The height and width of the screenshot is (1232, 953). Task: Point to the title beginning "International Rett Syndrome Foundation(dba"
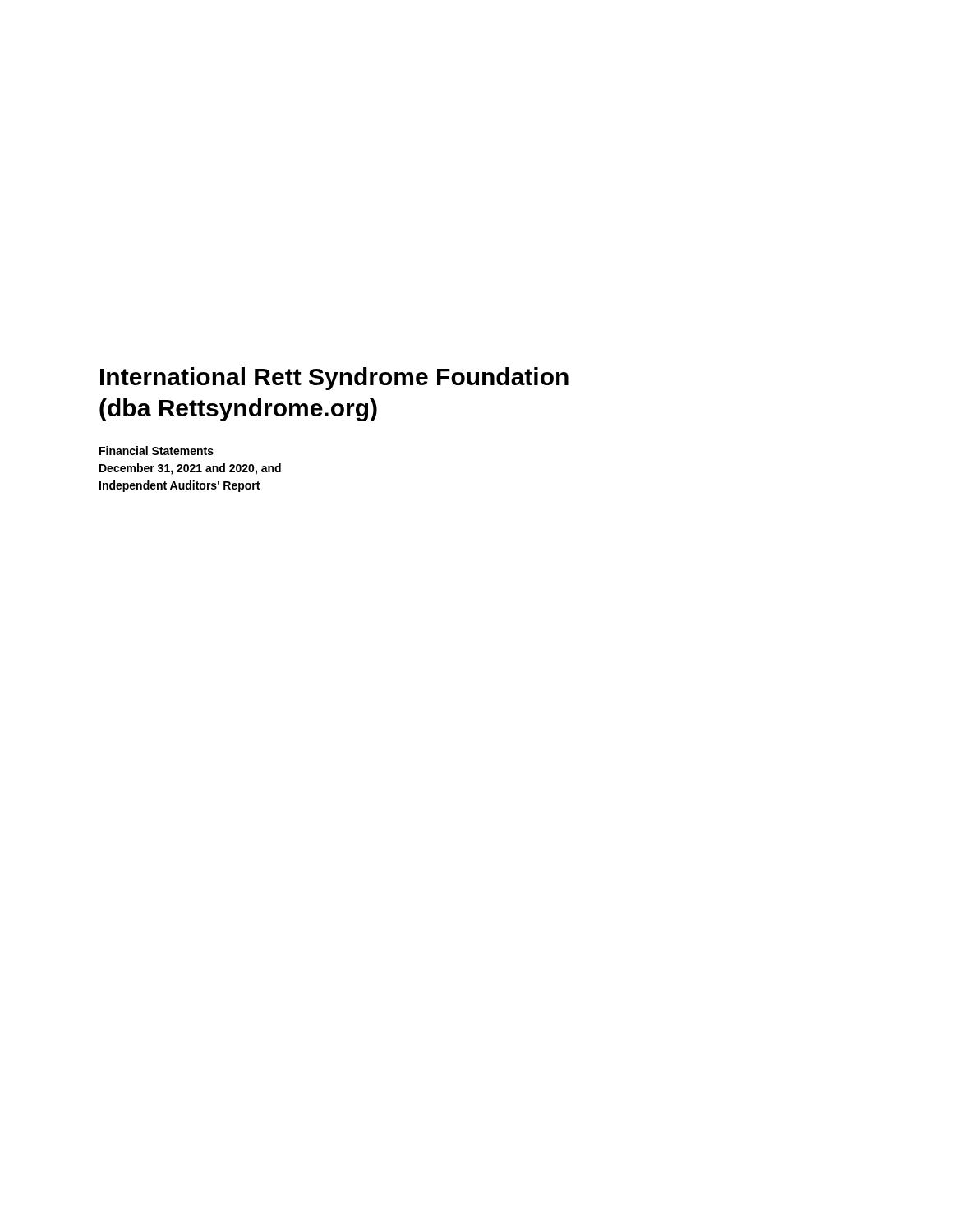pos(386,392)
